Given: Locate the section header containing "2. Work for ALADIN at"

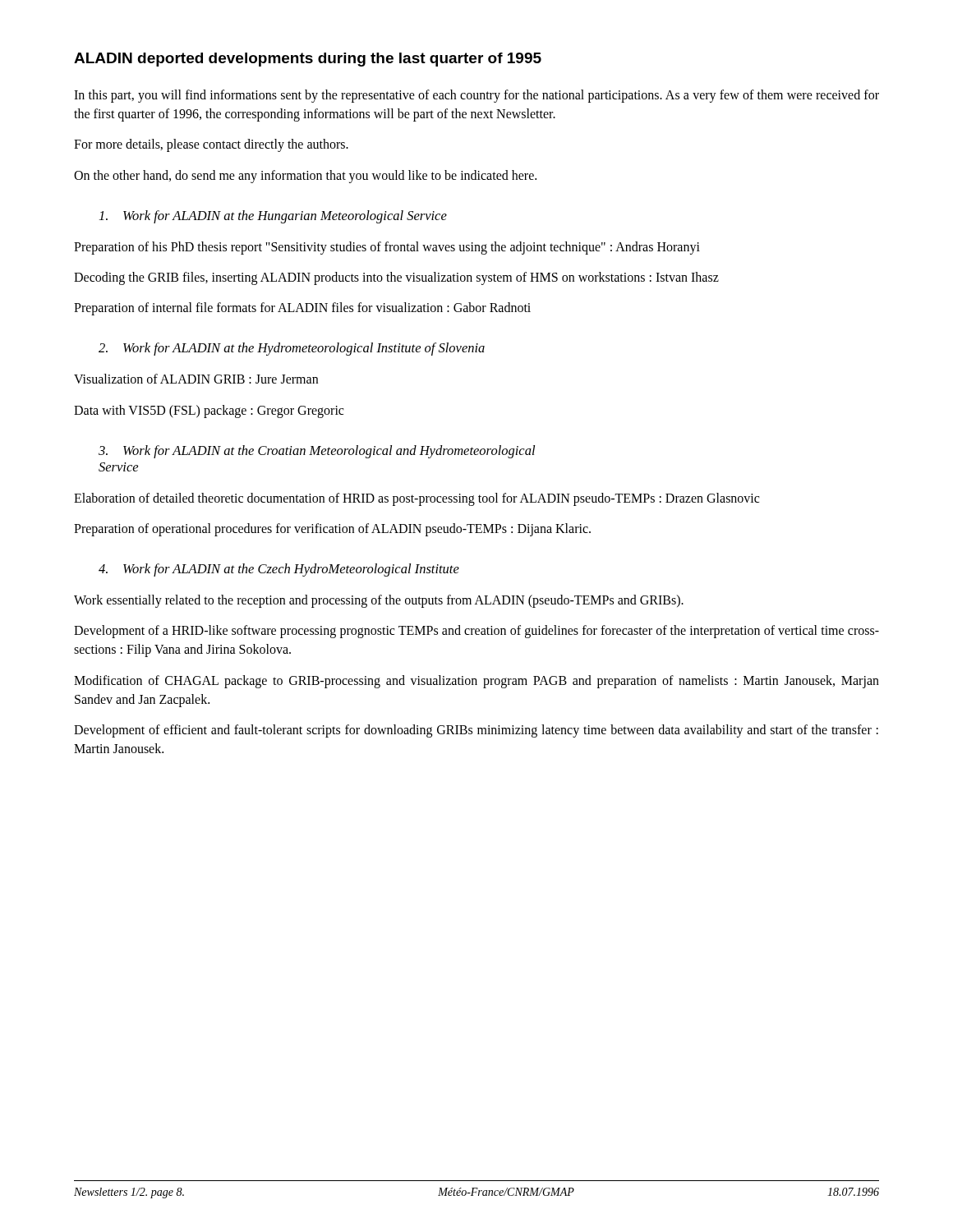Looking at the screenshot, I should coord(292,348).
